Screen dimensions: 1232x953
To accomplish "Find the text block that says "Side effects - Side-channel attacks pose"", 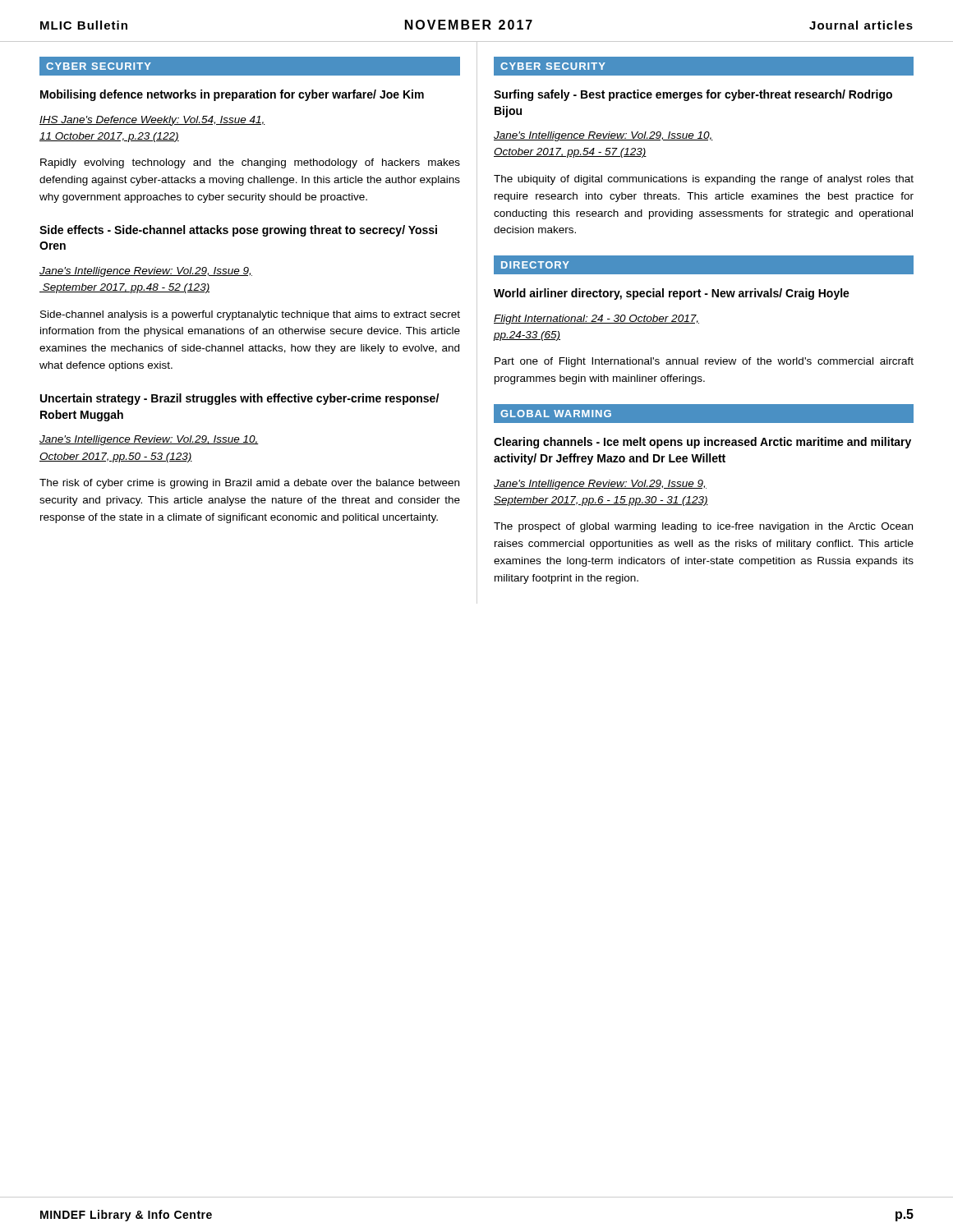I will coord(239,238).
